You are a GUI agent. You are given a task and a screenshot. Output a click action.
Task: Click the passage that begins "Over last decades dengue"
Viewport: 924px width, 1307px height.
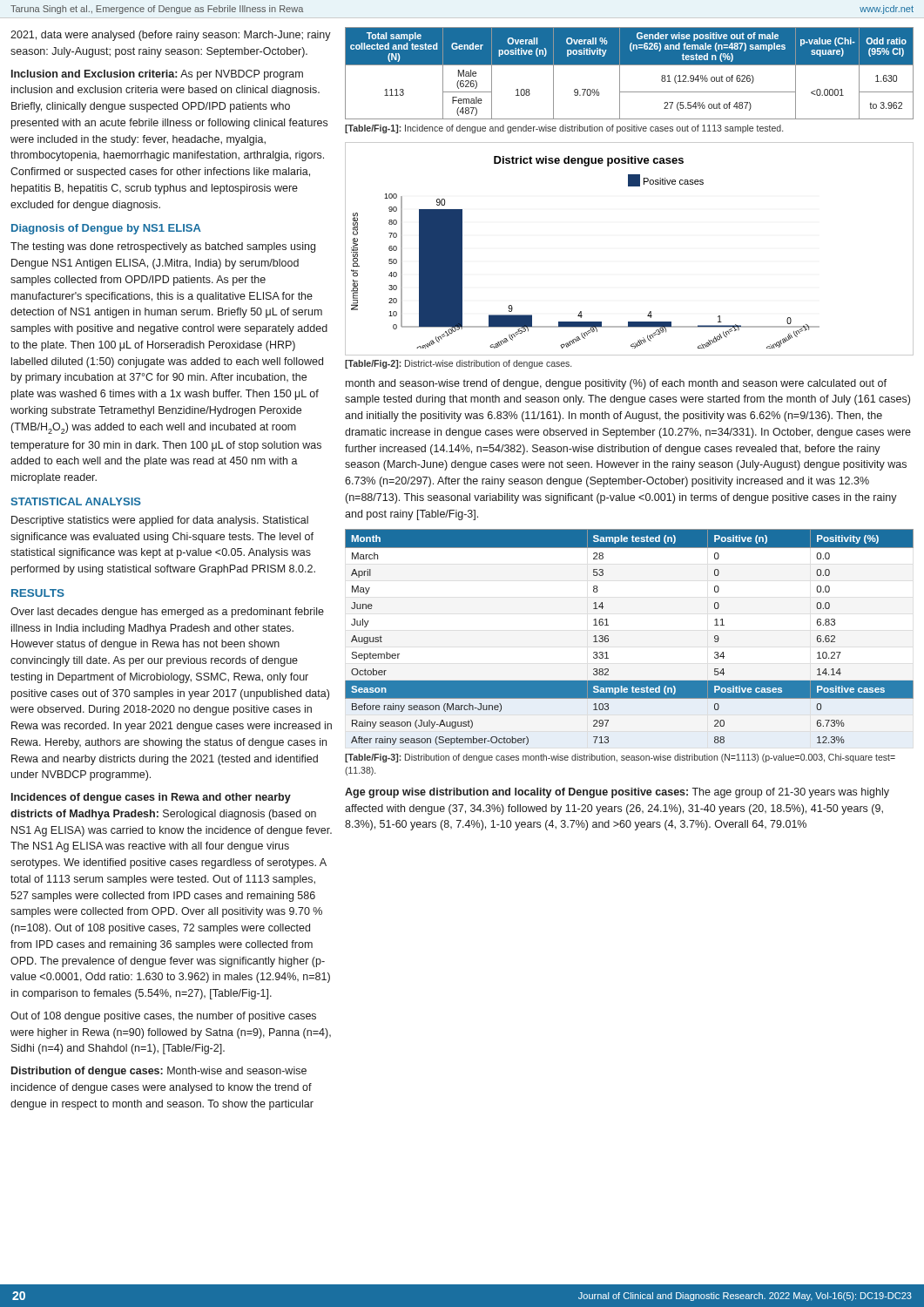pyautogui.click(x=171, y=693)
